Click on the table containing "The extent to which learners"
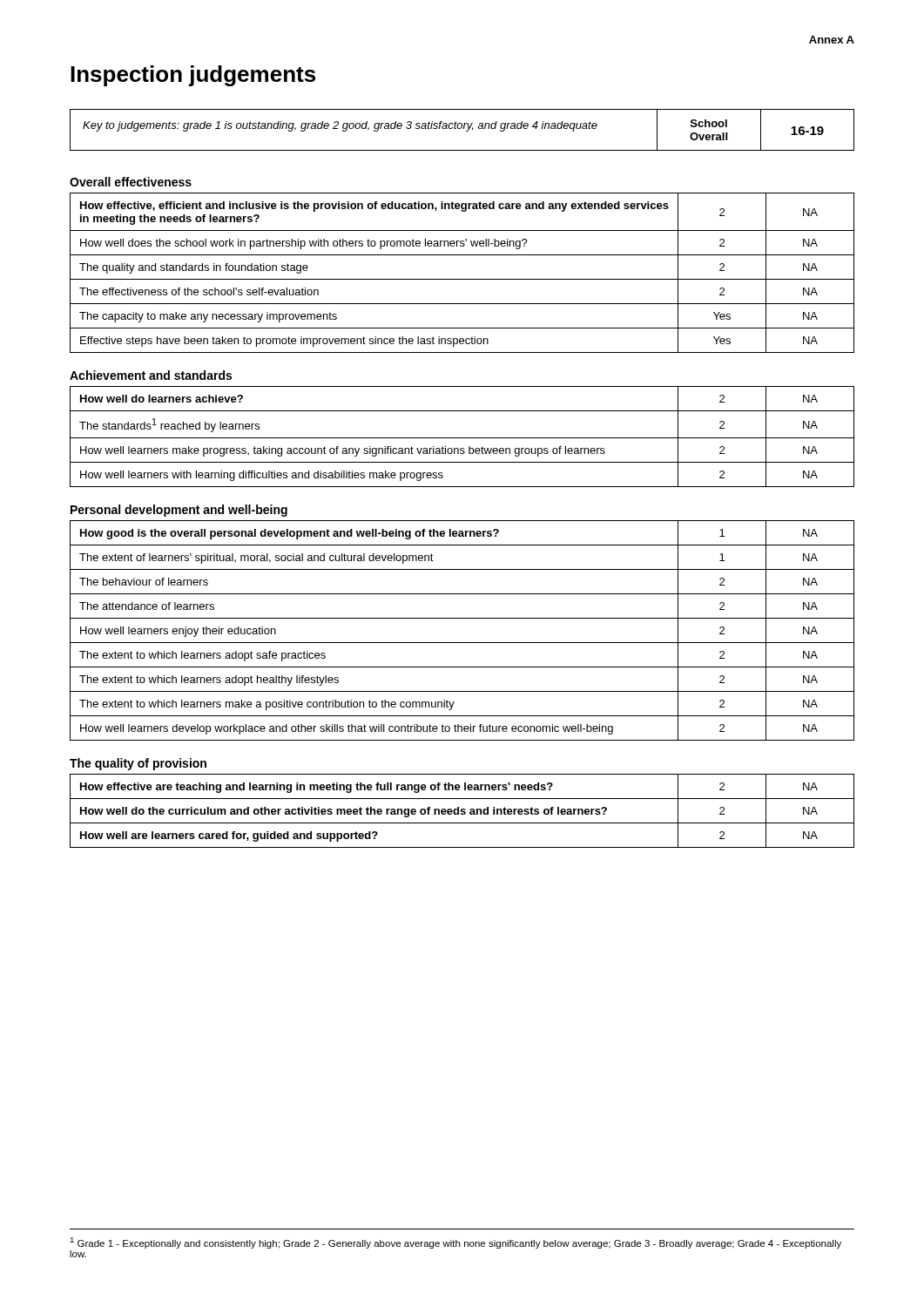This screenshot has height=1307, width=924. [462, 631]
